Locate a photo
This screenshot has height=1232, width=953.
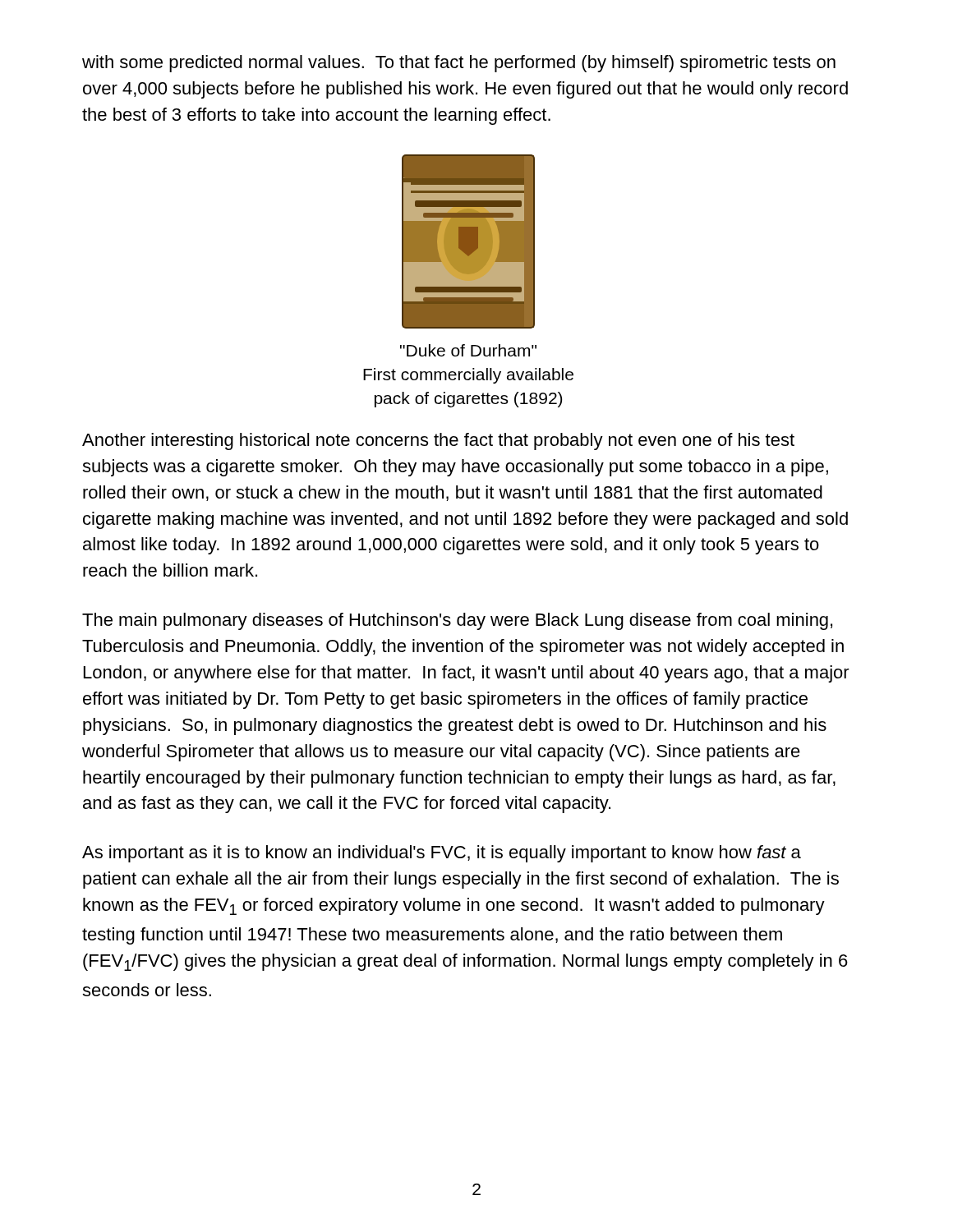click(x=468, y=281)
